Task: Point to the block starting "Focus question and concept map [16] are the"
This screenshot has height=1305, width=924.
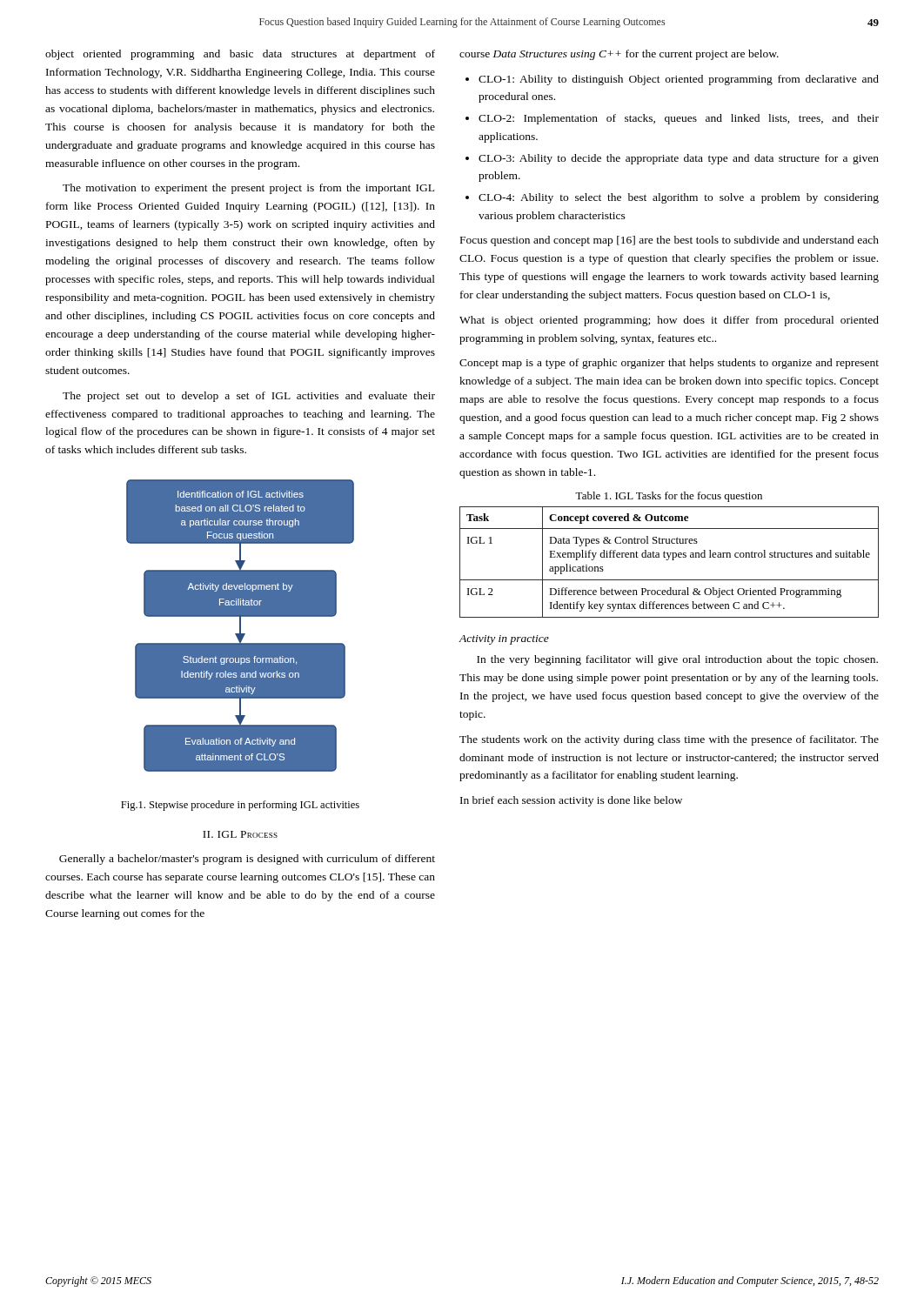Action: [x=669, y=268]
